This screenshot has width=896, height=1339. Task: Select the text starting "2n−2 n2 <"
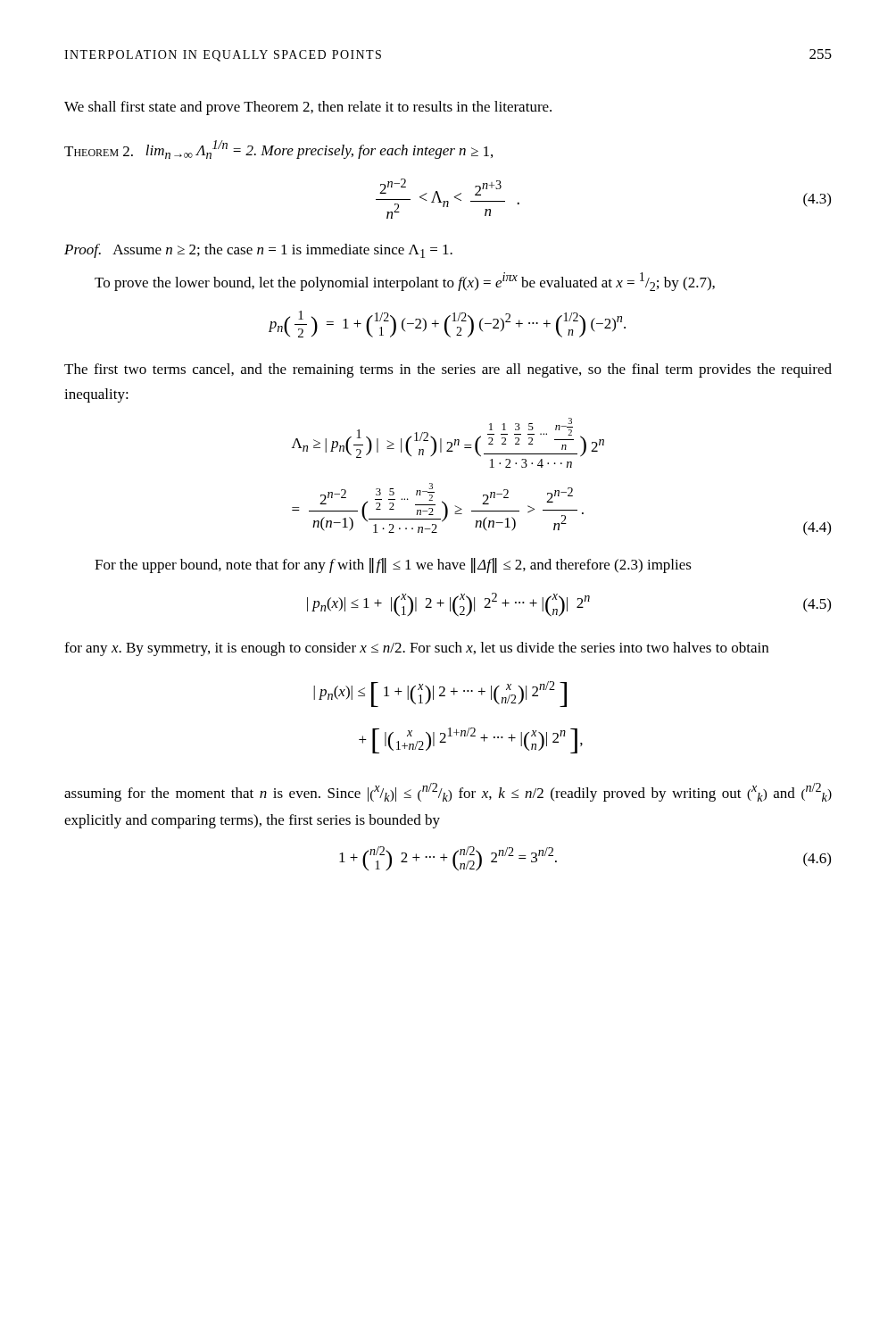[488, 201]
